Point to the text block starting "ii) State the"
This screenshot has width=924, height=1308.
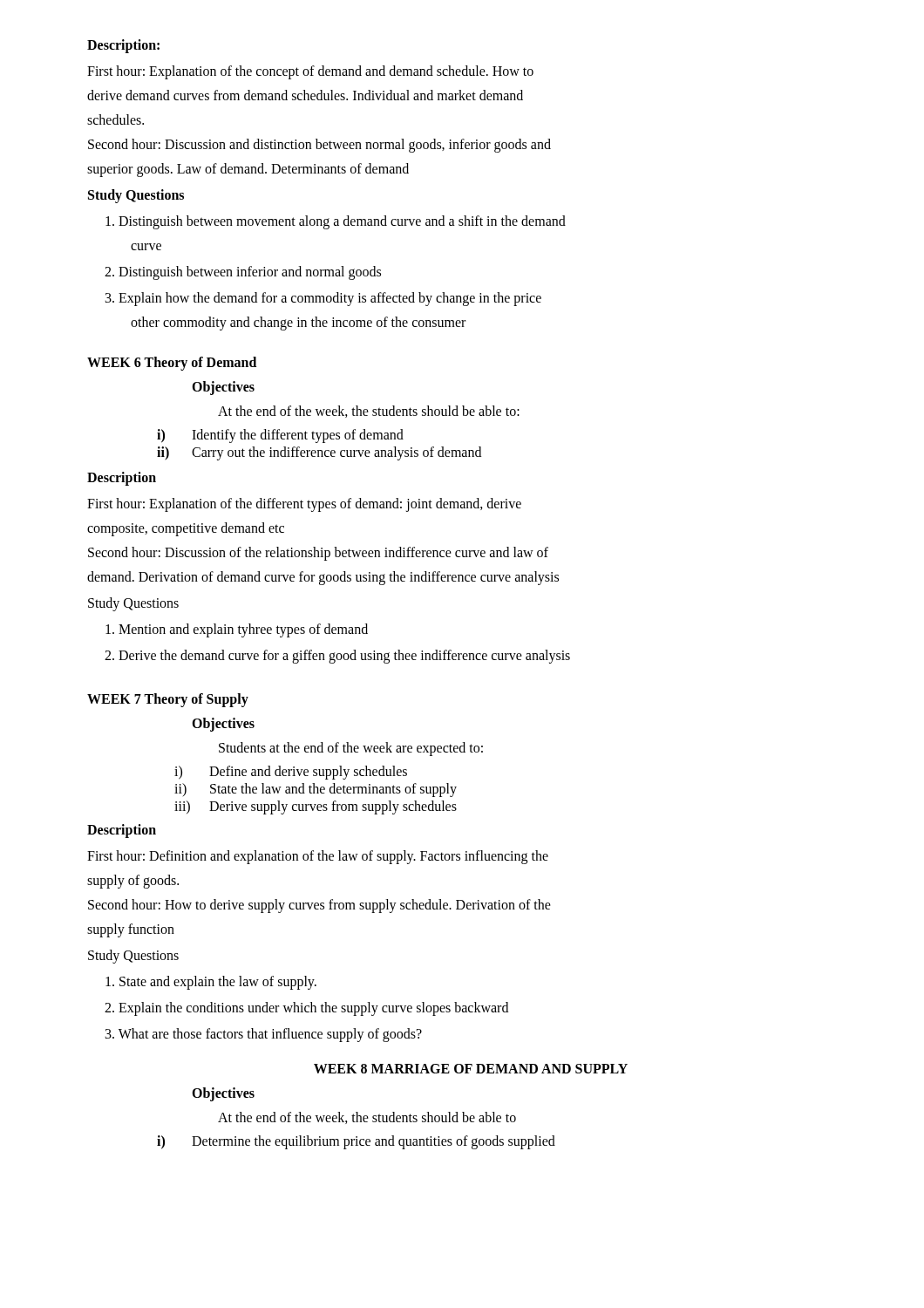(316, 789)
